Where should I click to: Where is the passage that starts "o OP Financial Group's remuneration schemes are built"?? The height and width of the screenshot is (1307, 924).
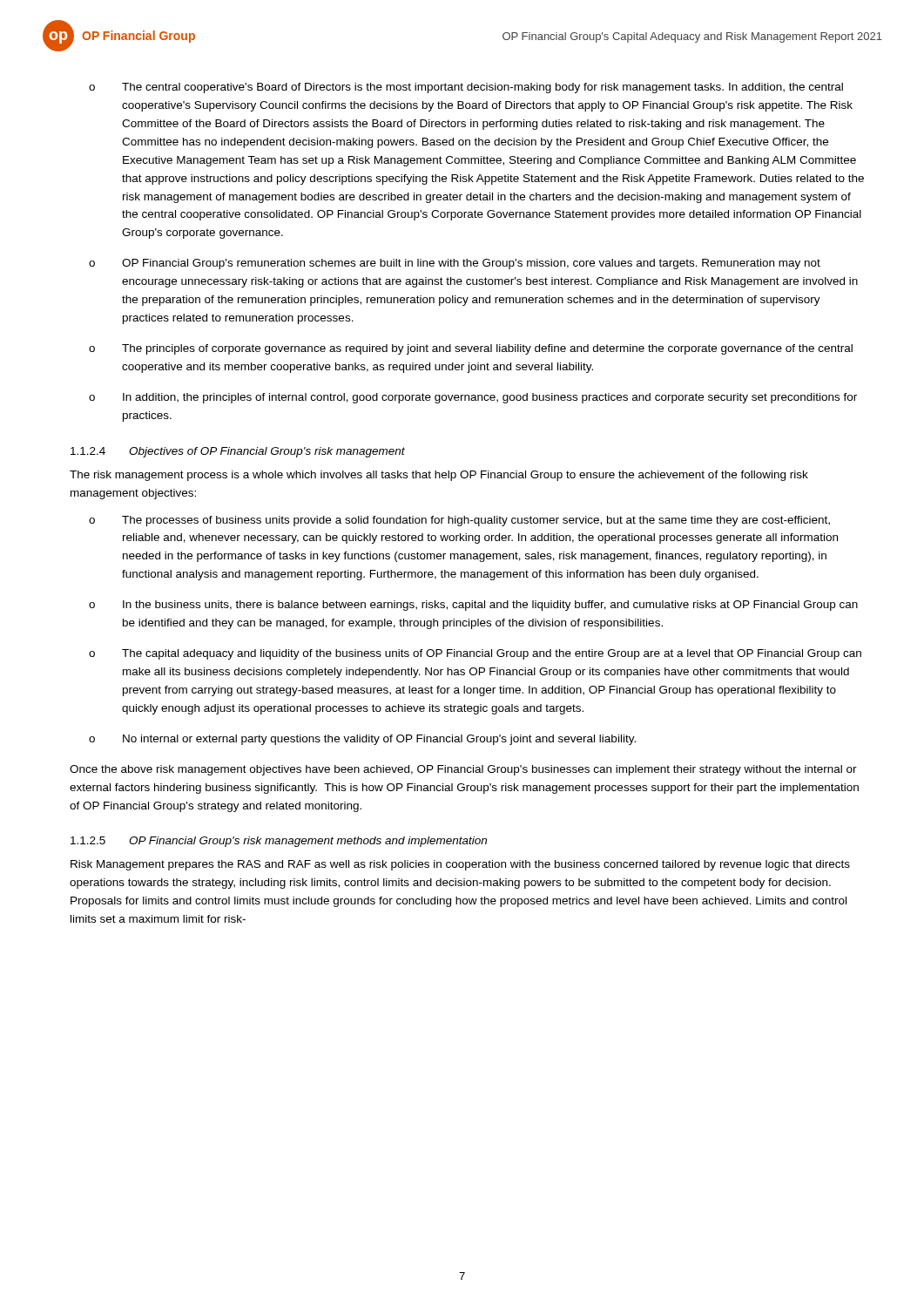[479, 291]
